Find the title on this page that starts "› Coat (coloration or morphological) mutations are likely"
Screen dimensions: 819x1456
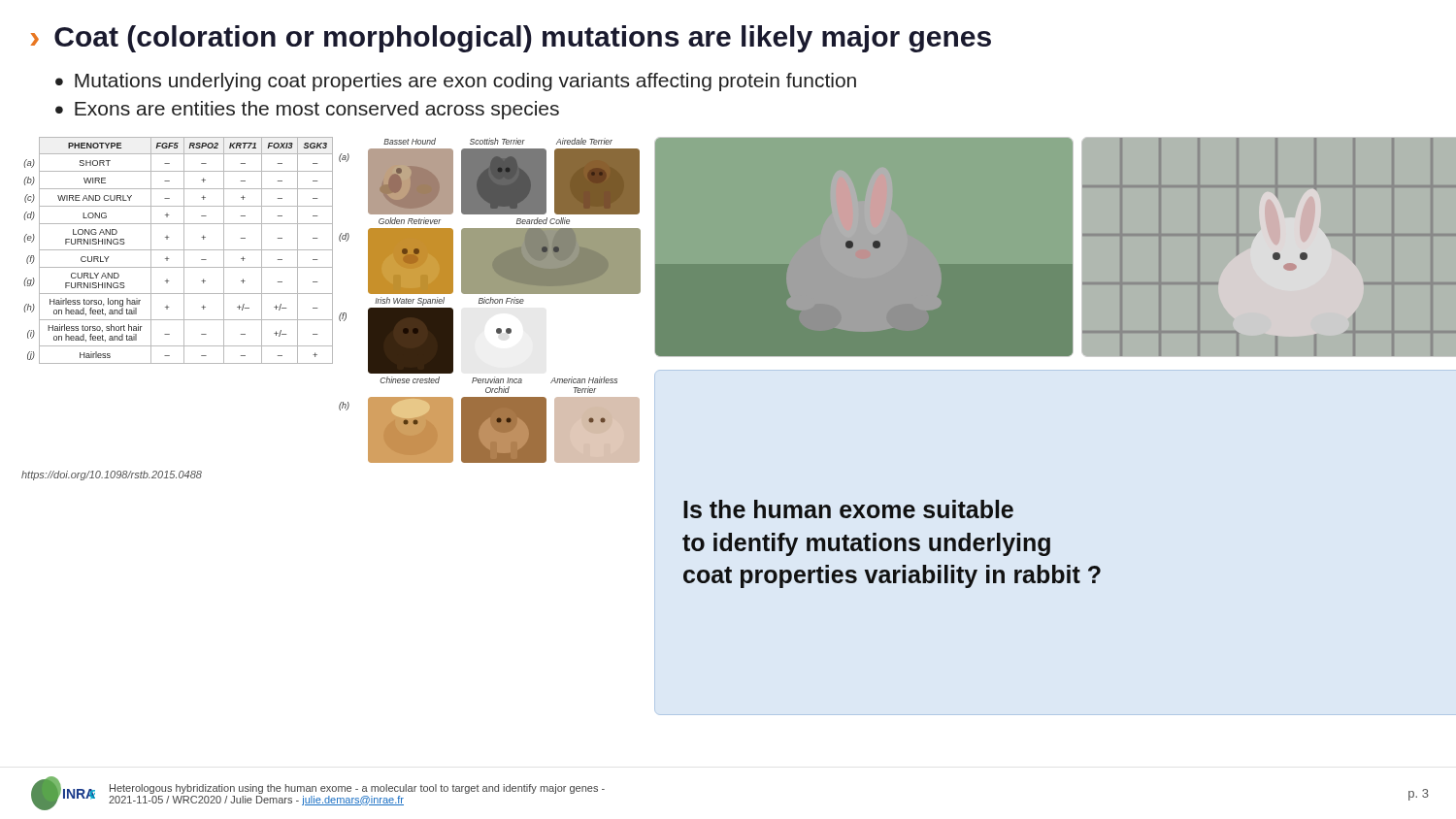511,36
